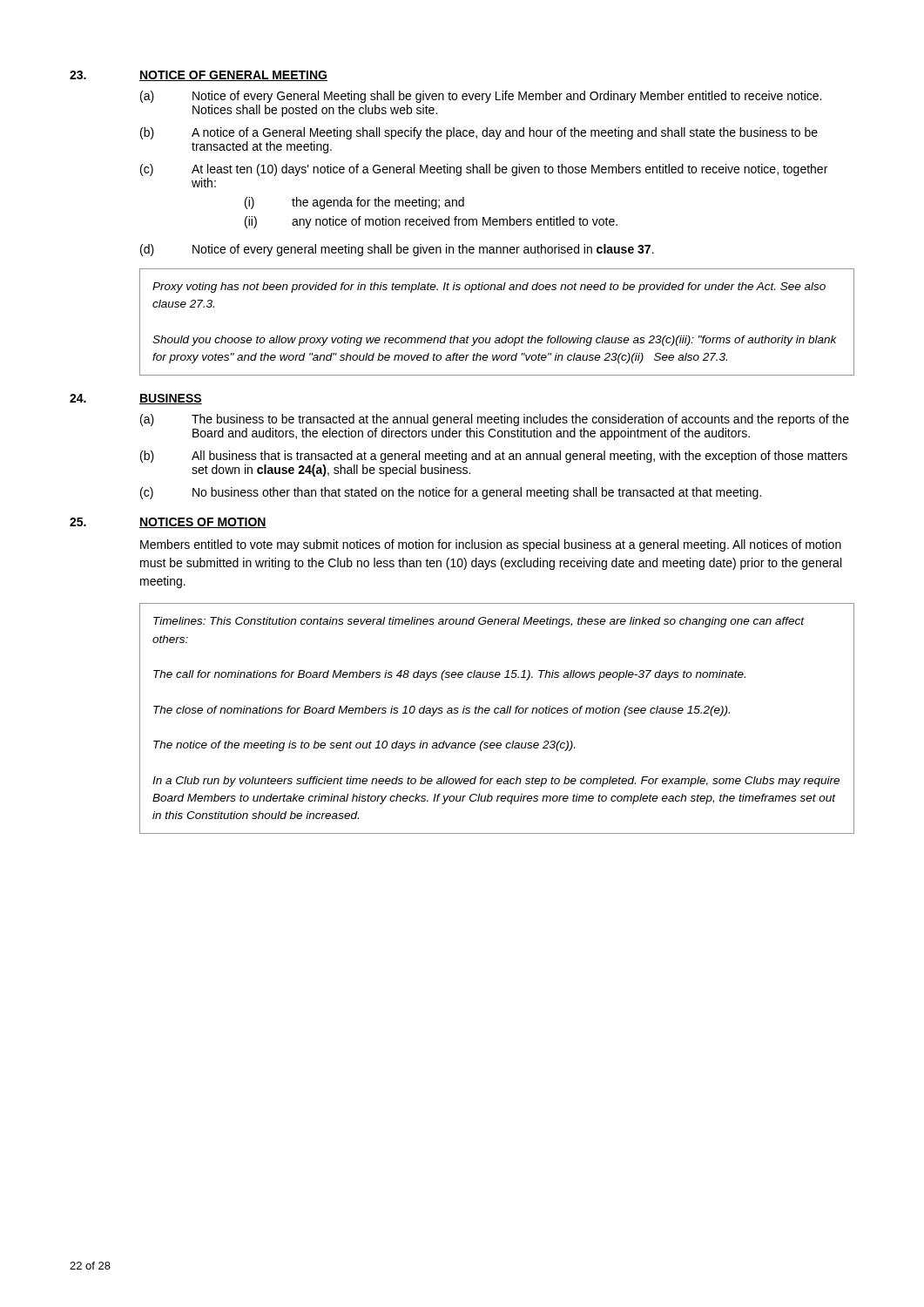Screen dimensions: 1307x924
Task: Select the passage starting "(ii) any notice of motion received from Members"
Action: pyautogui.click(x=549, y=221)
